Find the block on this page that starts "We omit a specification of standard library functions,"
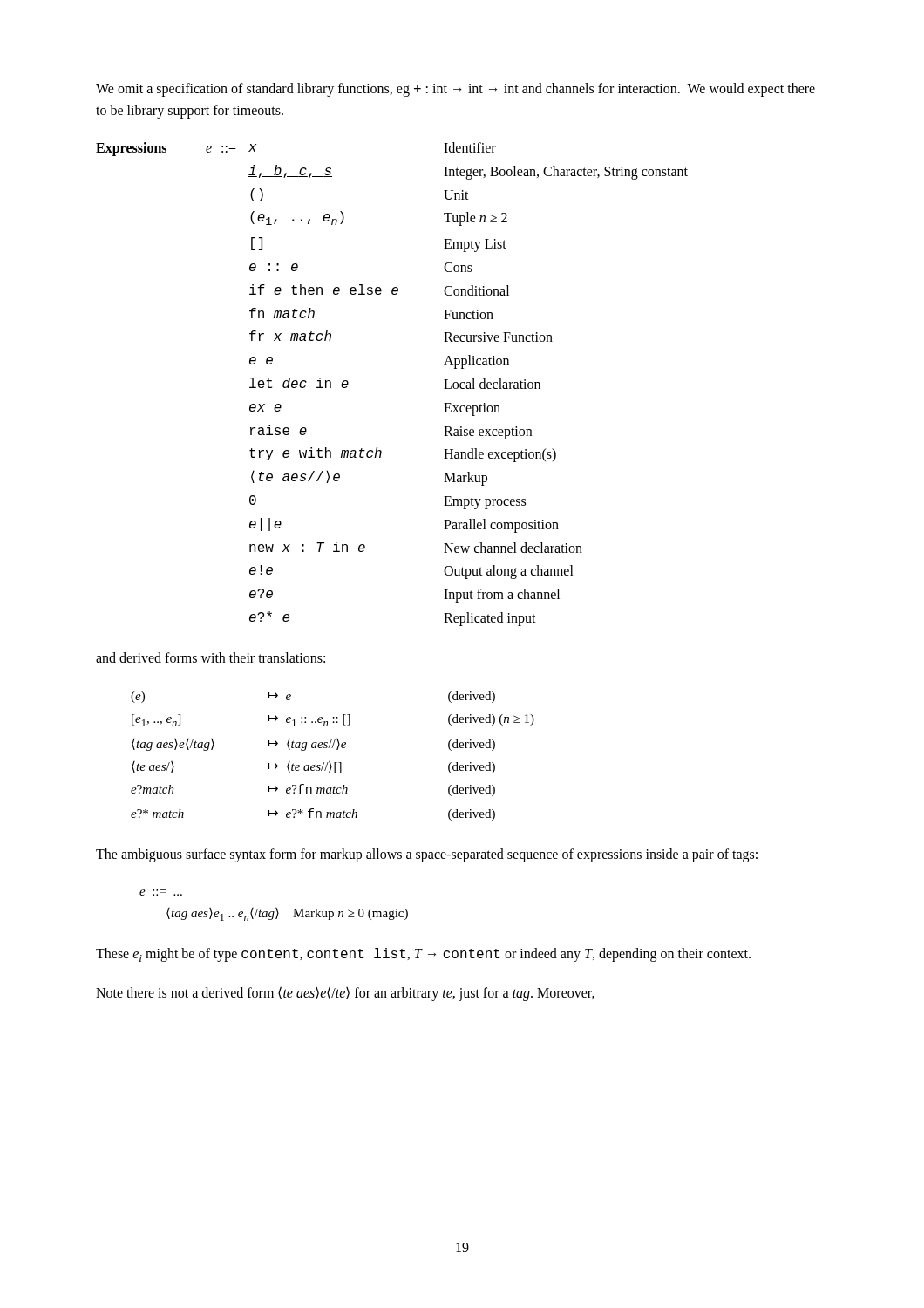 click(456, 99)
